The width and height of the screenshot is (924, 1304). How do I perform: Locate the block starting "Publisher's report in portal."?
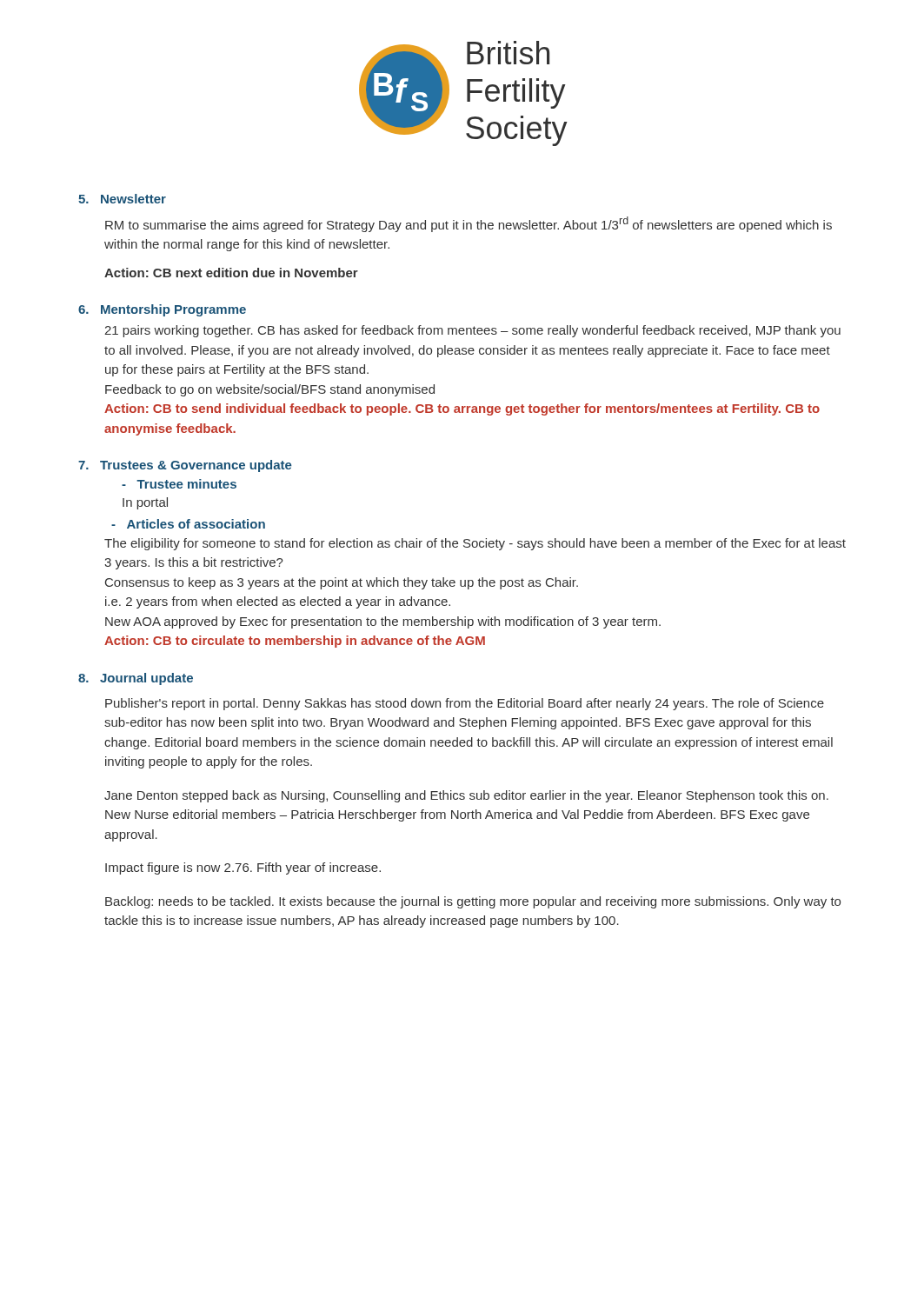point(469,732)
